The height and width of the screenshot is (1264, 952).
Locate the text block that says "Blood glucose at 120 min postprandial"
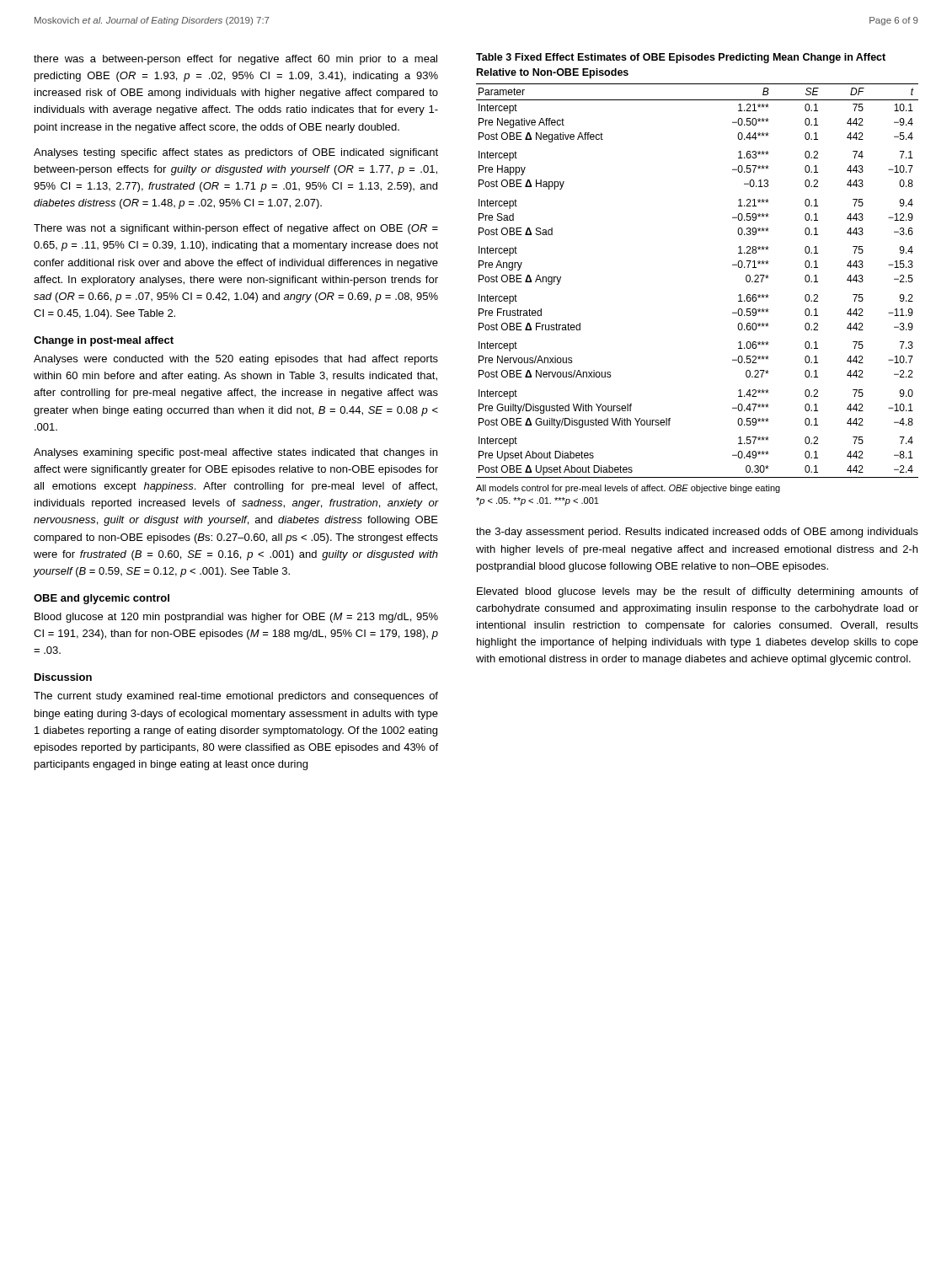236,633
